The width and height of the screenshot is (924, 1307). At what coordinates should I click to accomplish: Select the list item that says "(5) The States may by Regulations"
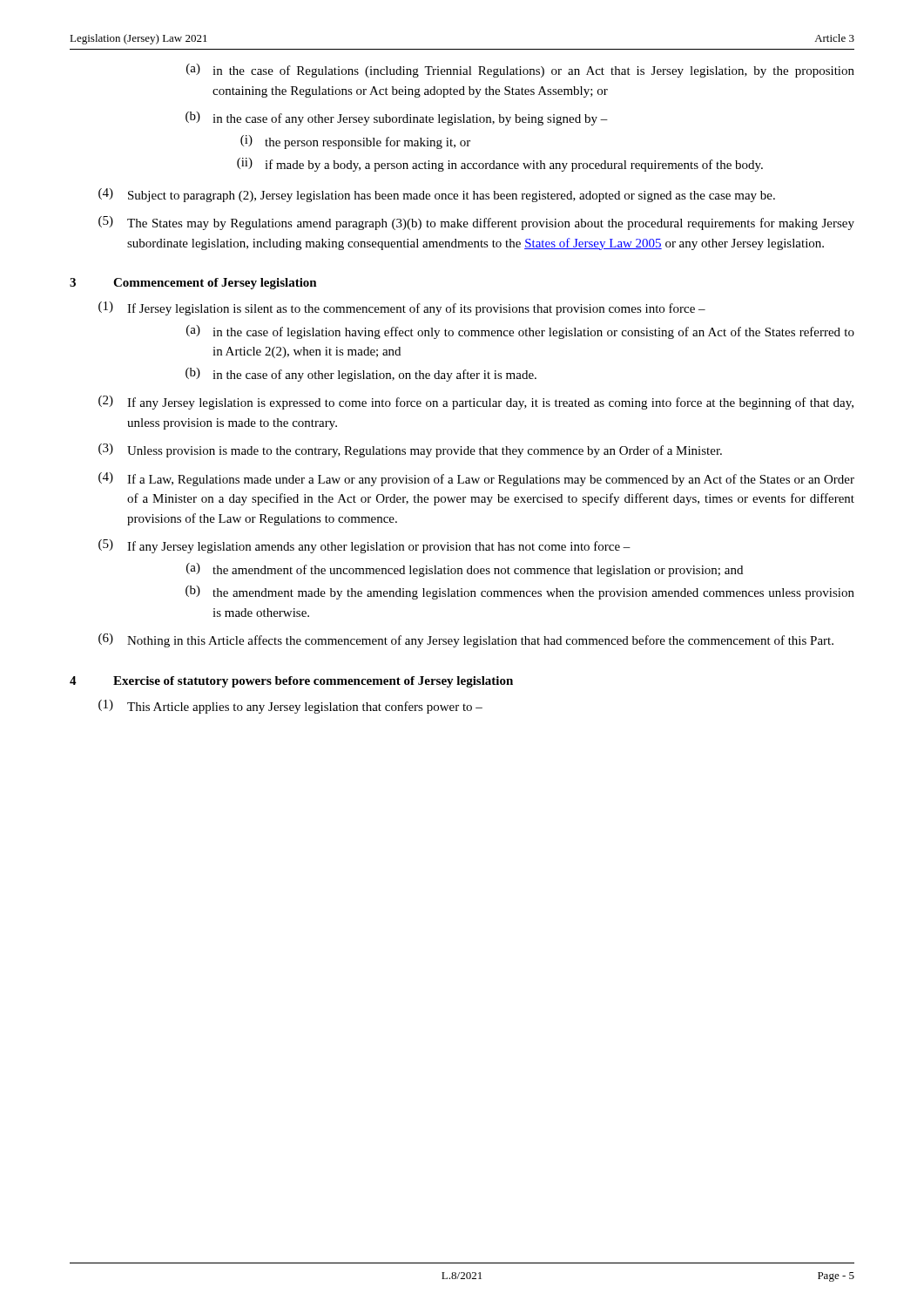462,233
